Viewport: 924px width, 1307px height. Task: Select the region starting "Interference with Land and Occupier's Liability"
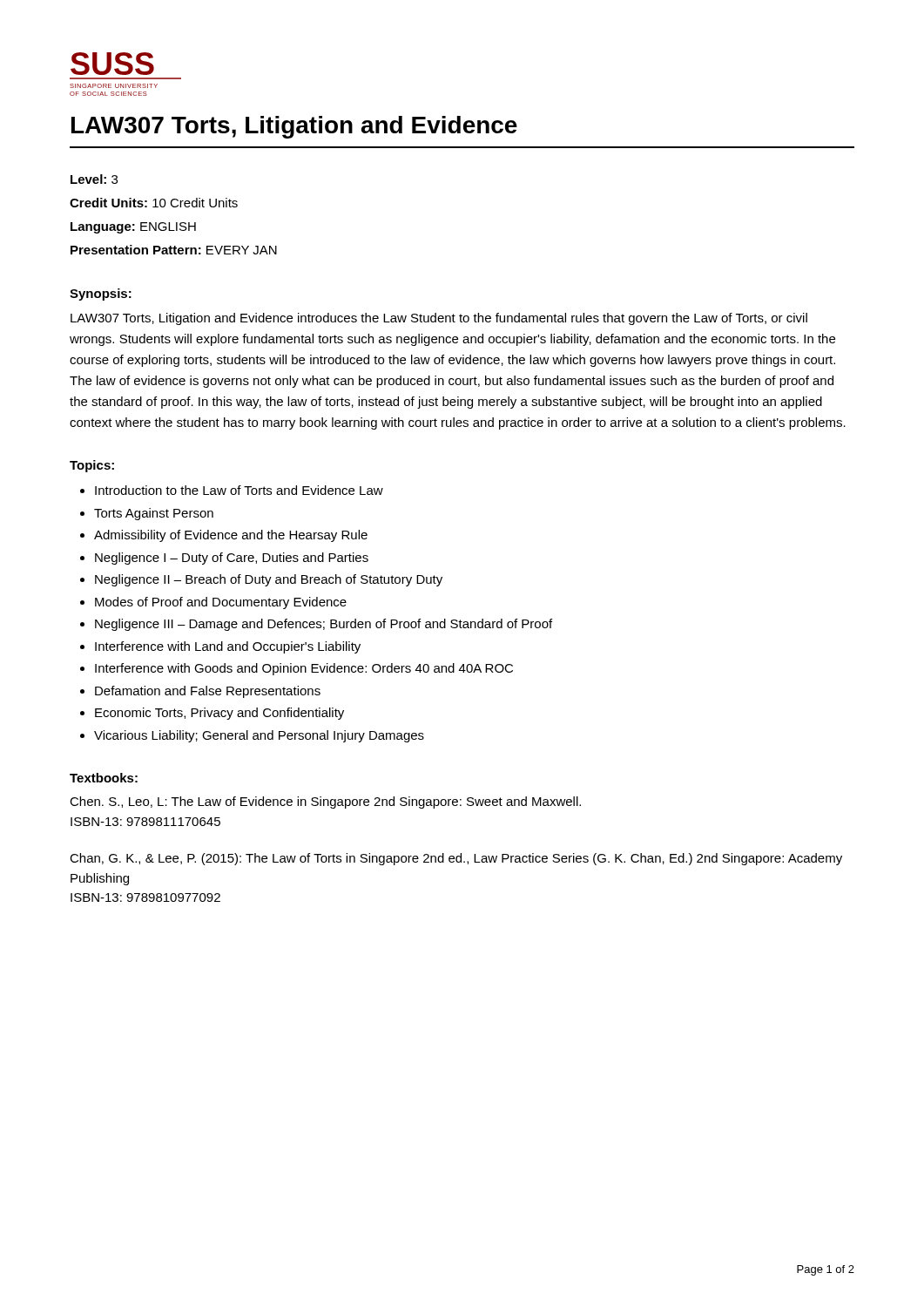tap(227, 646)
